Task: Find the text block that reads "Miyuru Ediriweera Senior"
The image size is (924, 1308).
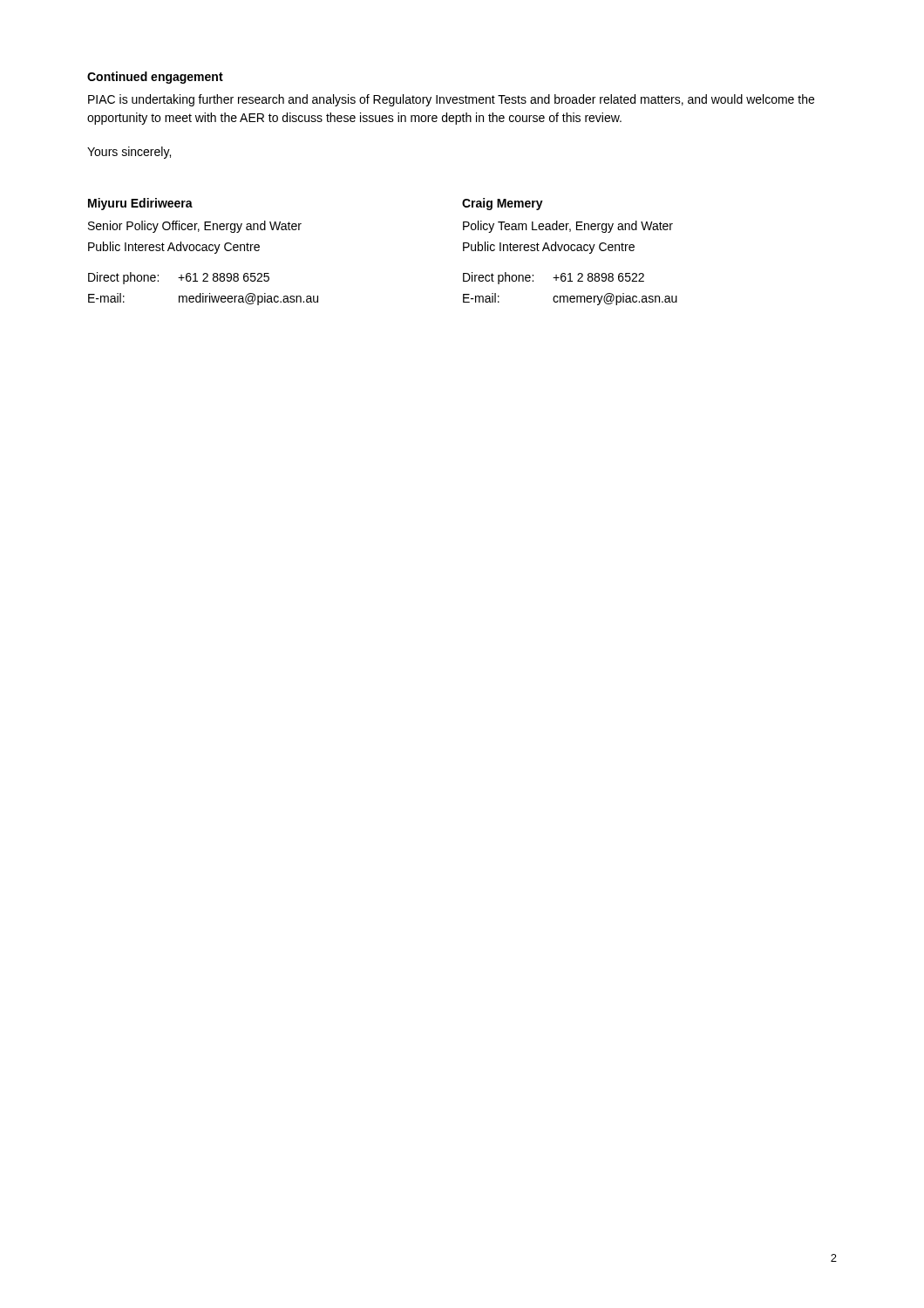Action: [x=140, y=204]
